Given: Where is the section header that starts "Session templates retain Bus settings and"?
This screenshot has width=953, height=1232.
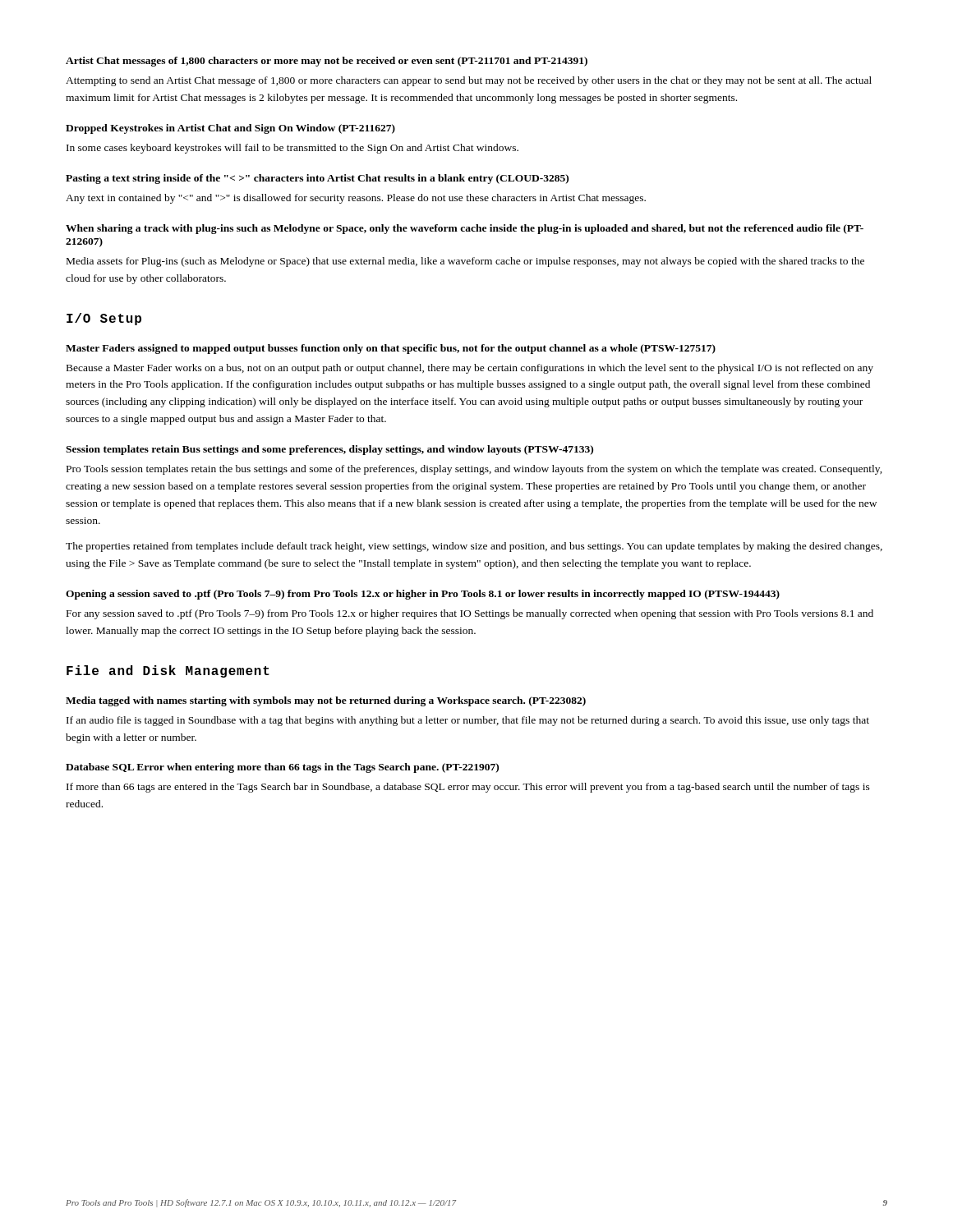Looking at the screenshot, I should (x=330, y=449).
